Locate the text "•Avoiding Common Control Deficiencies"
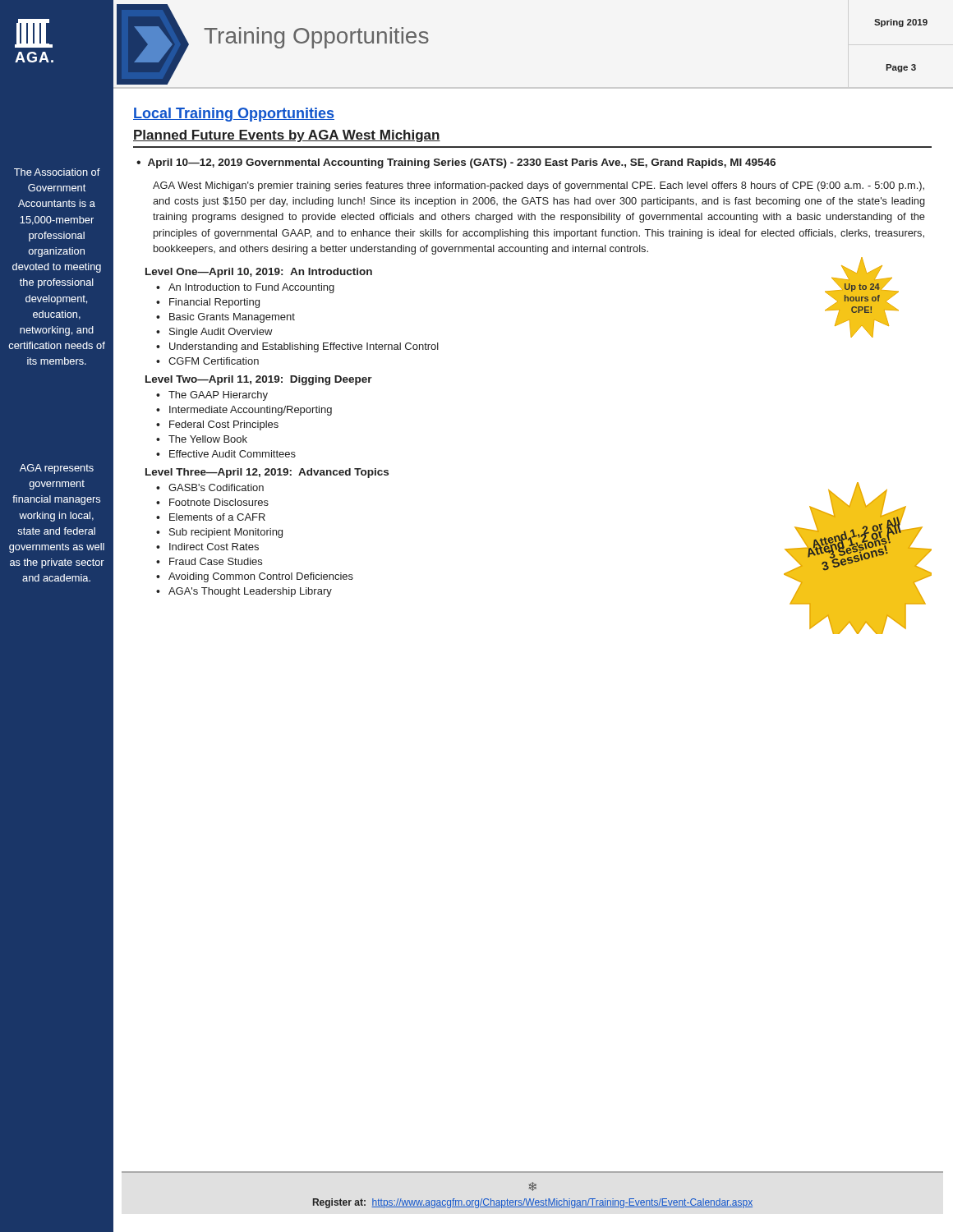Screen dimensions: 1232x953 click(x=255, y=576)
